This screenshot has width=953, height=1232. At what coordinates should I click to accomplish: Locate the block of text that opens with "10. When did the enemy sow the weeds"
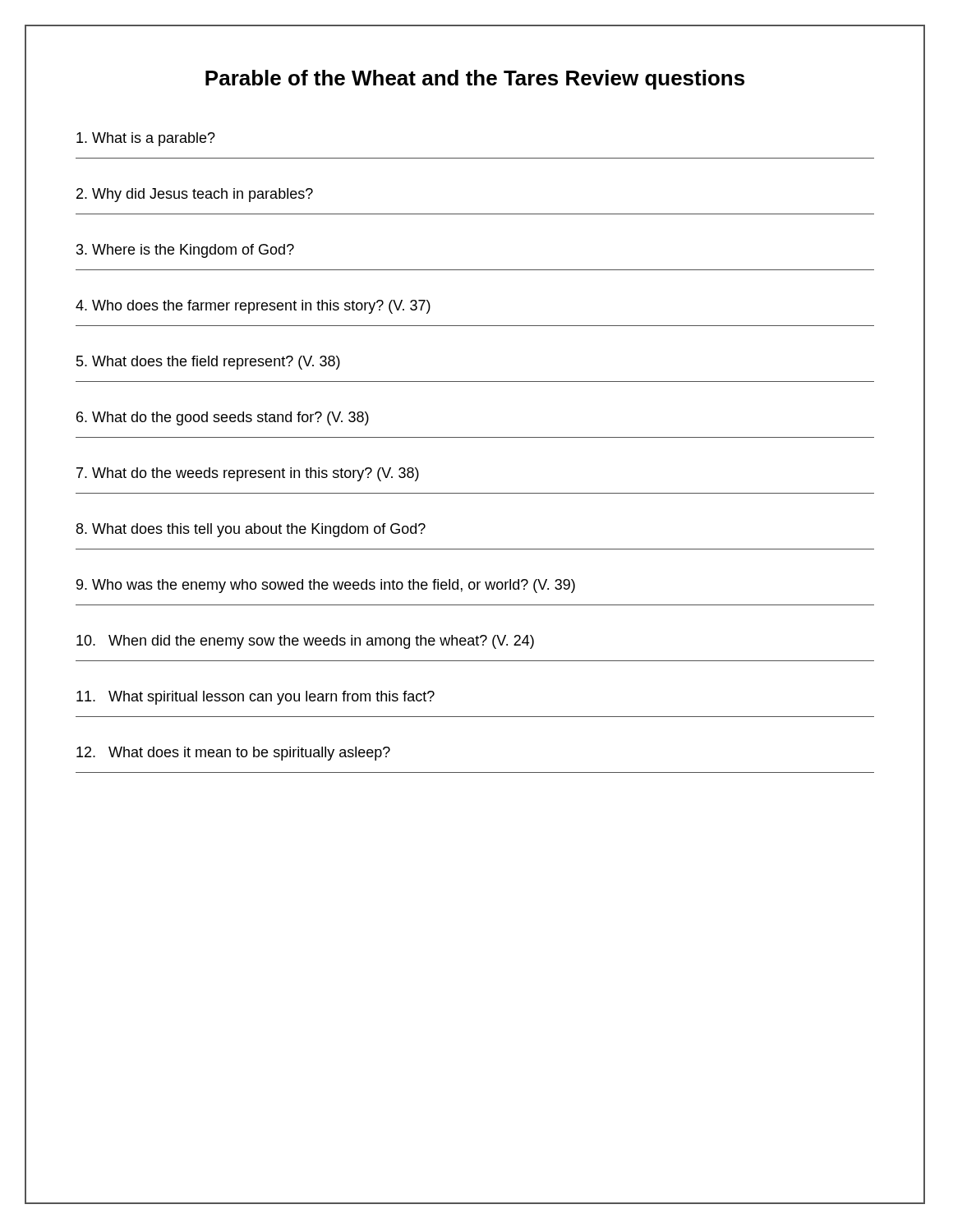tap(475, 646)
